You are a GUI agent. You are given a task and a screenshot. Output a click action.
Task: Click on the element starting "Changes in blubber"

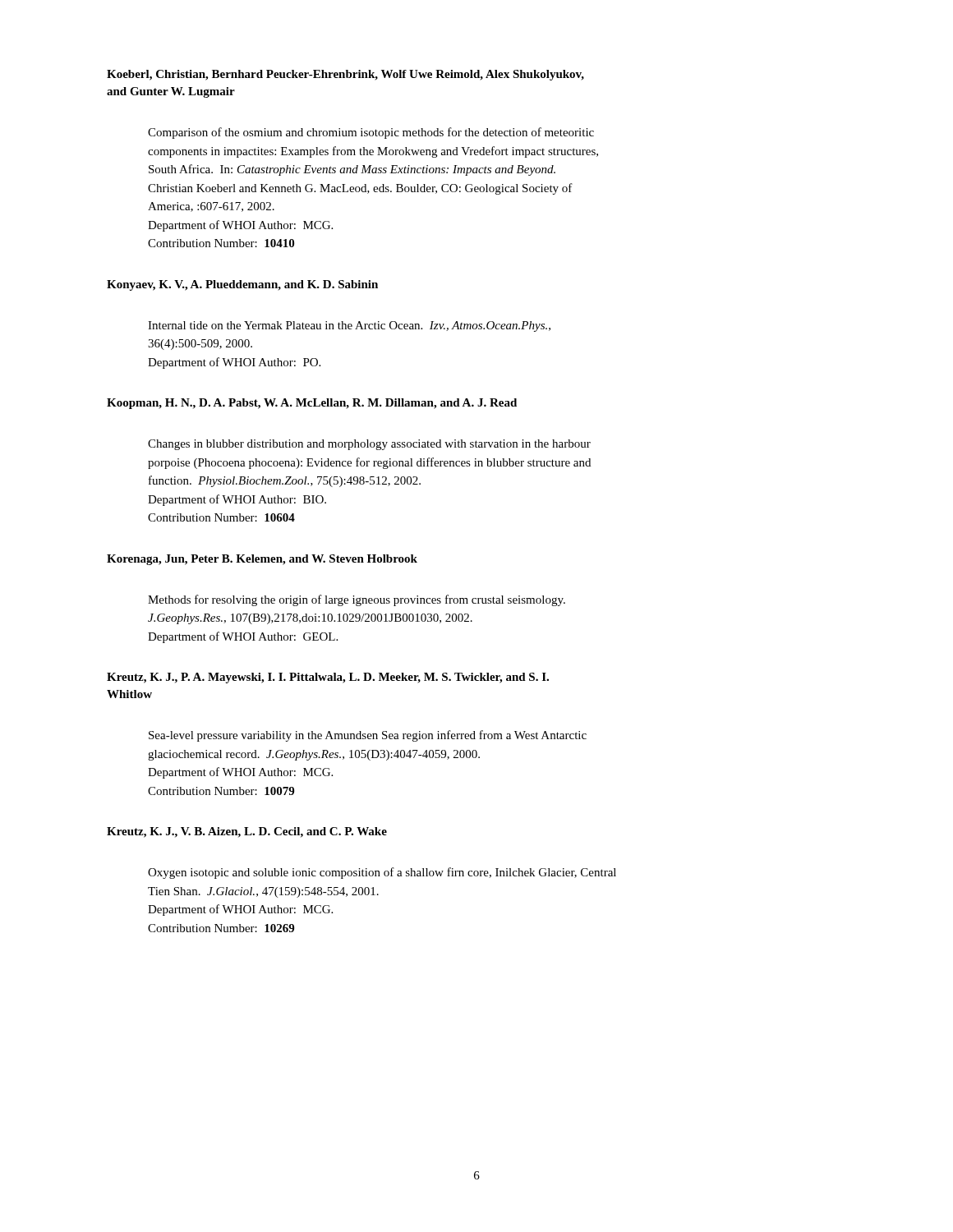(369, 445)
